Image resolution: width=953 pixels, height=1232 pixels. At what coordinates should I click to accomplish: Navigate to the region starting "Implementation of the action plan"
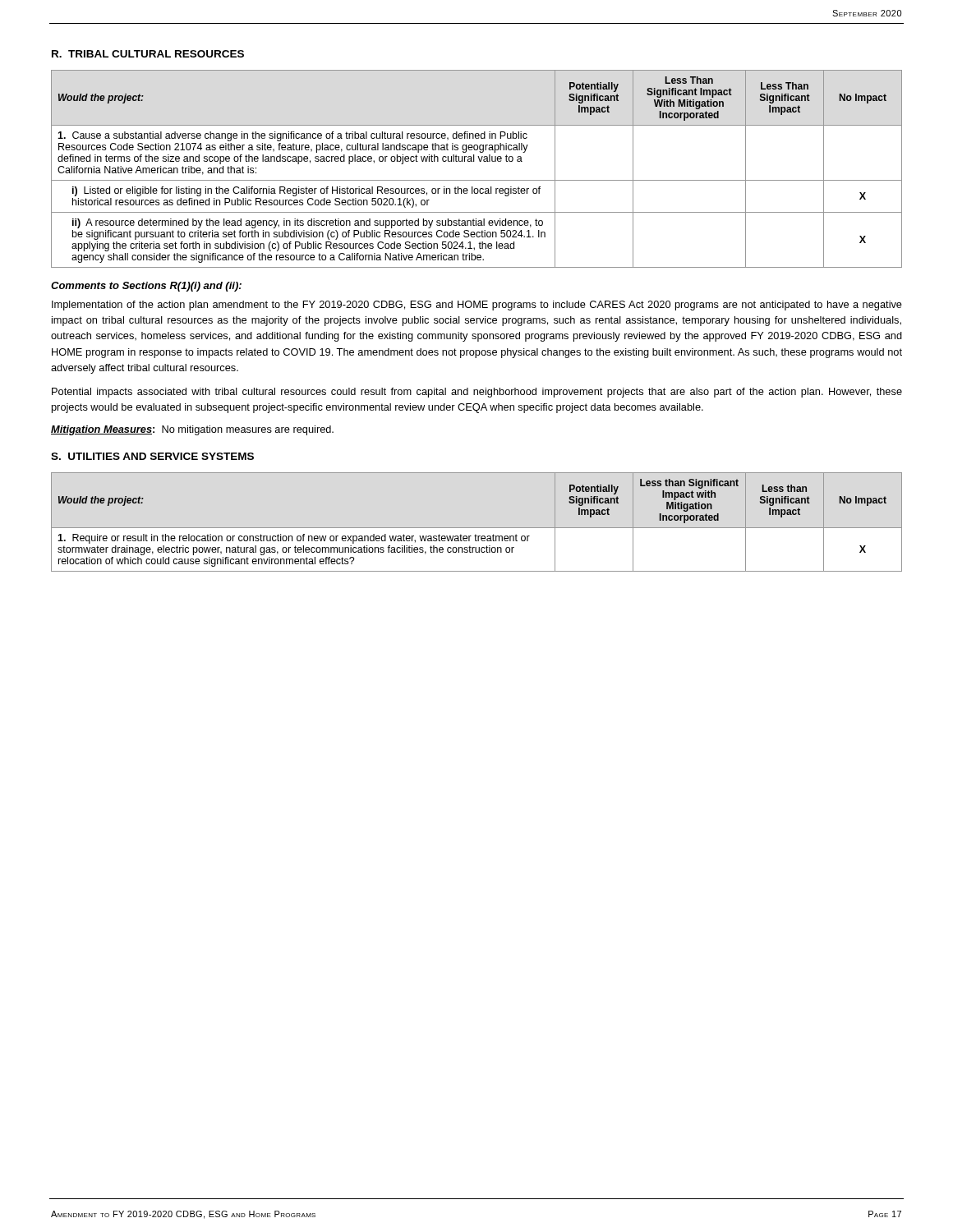[x=476, y=336]
